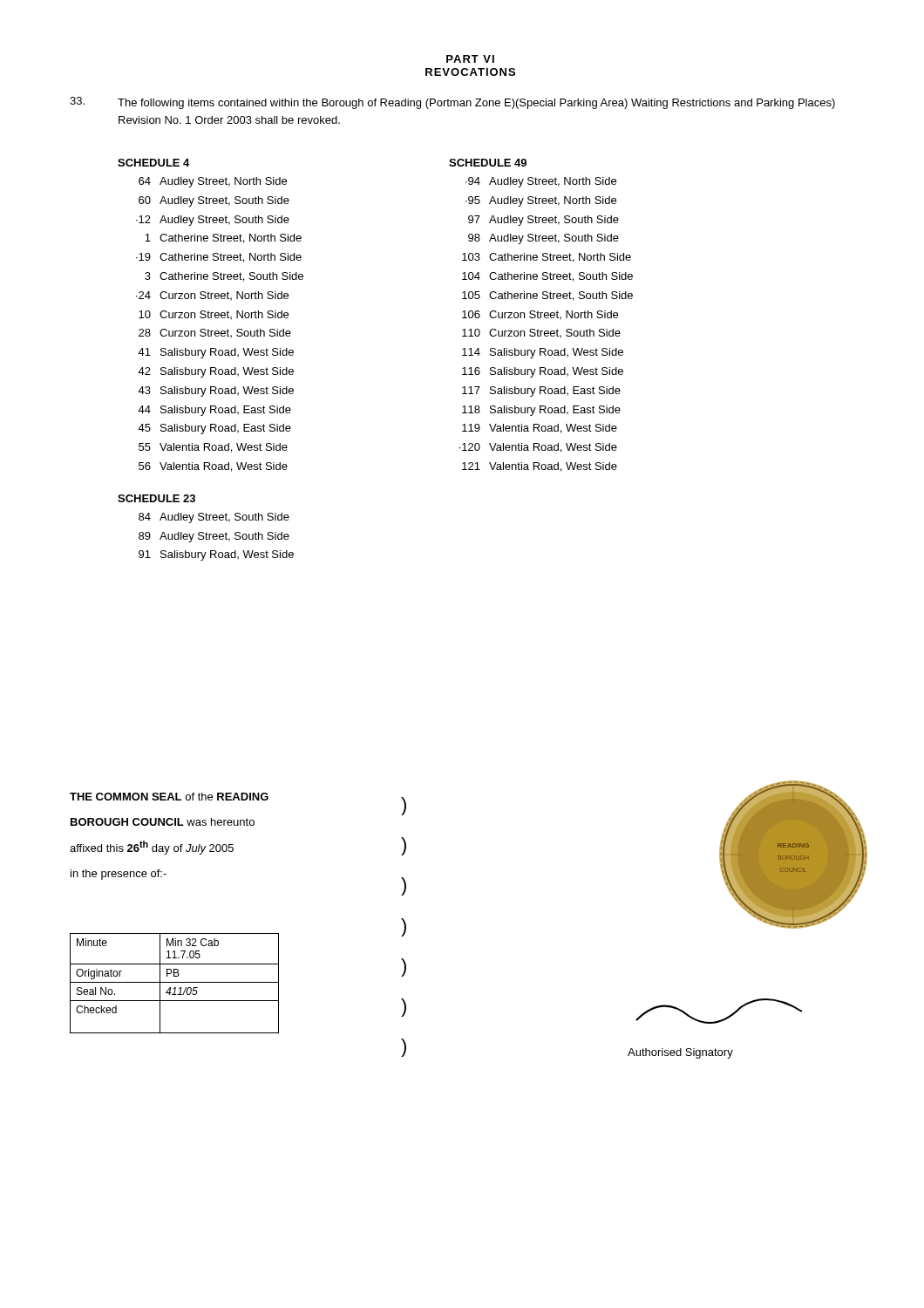This screenshot has width=924, height=1308.
Task: Find the list item that says "104Catherine Street, South Side"
Action: pyautogui.click(x=541, y=277)
